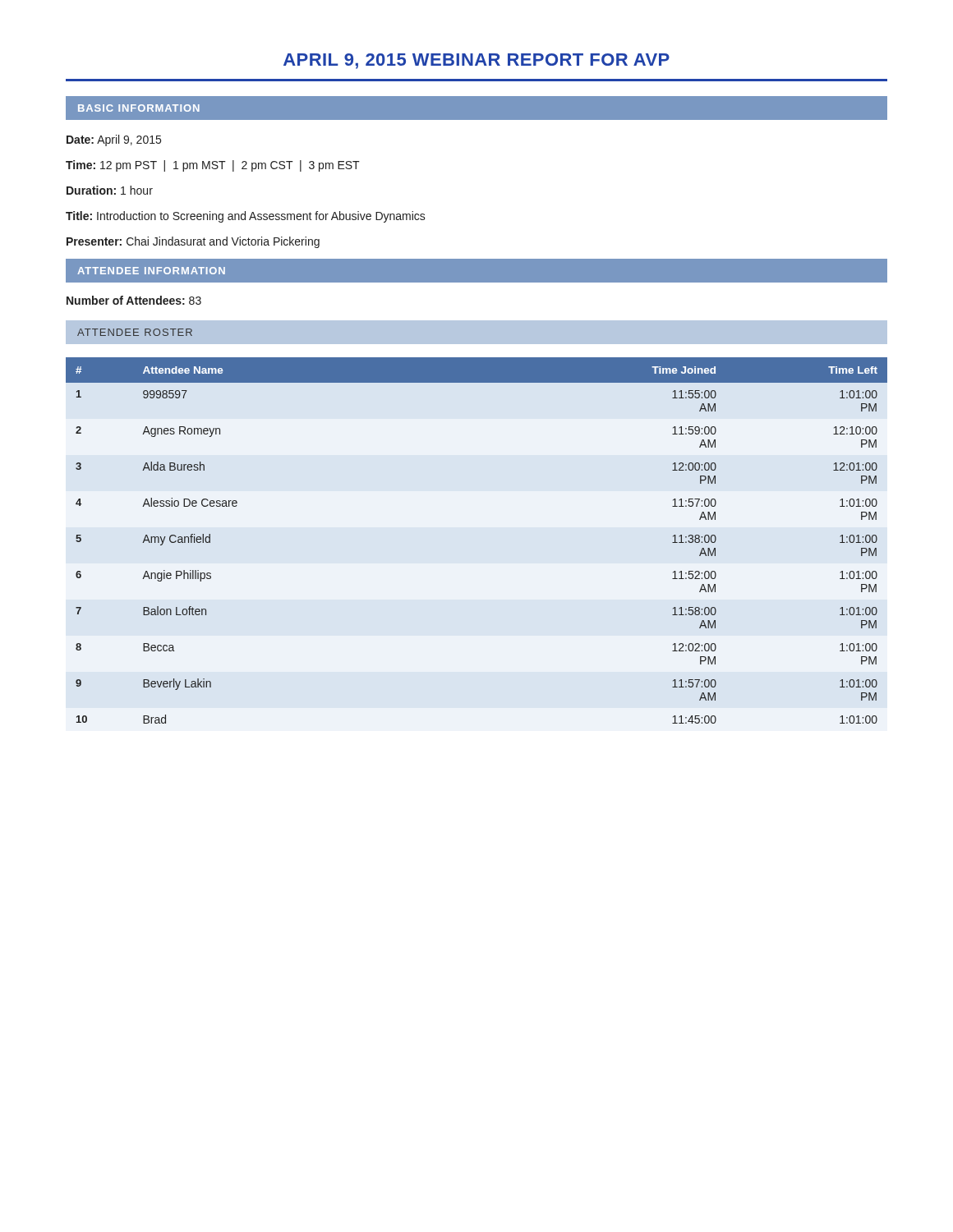Locate the text block containing "Title: Introduction to"

pos(246,216)
